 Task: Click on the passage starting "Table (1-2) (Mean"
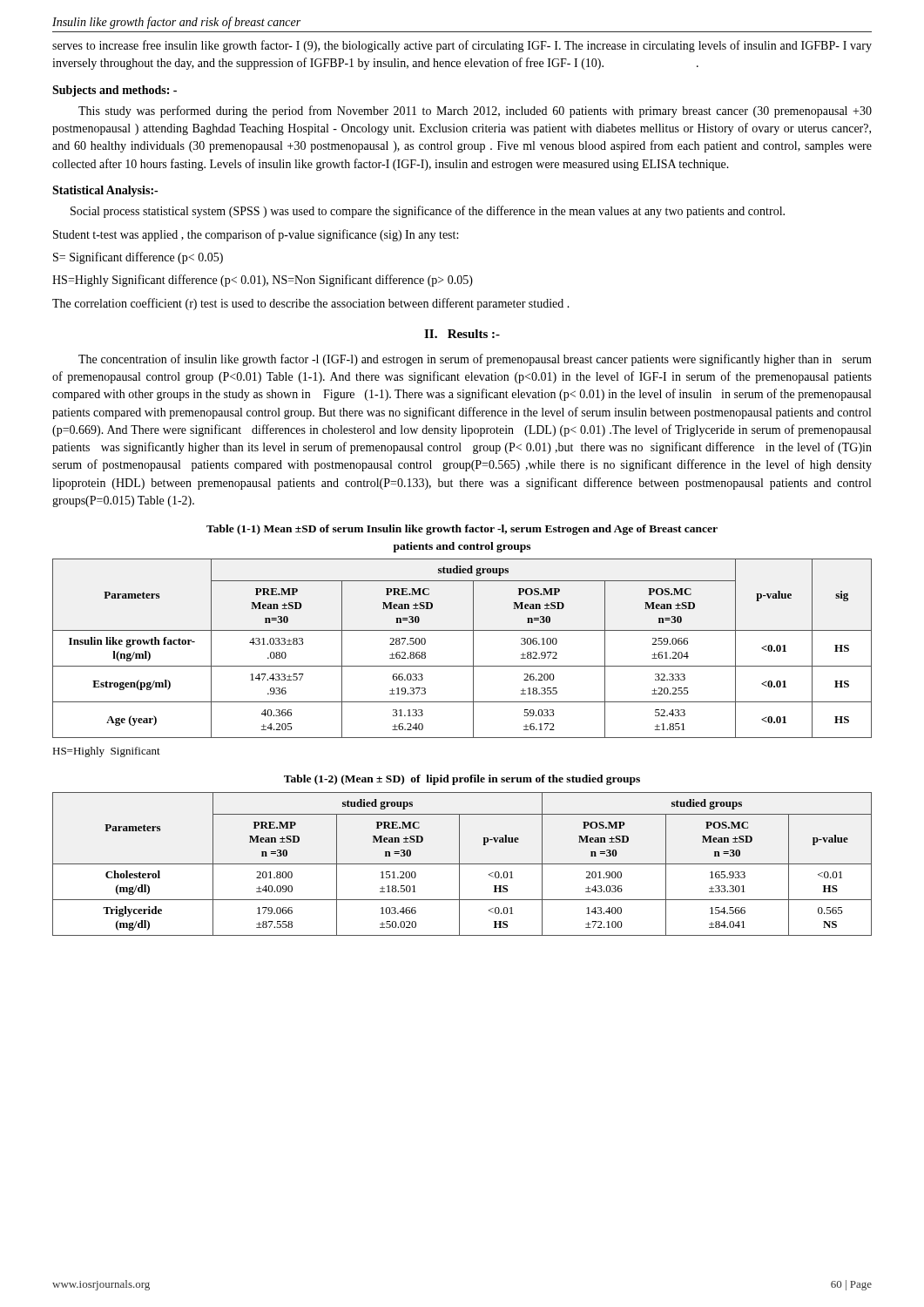(x=462, y=779)
